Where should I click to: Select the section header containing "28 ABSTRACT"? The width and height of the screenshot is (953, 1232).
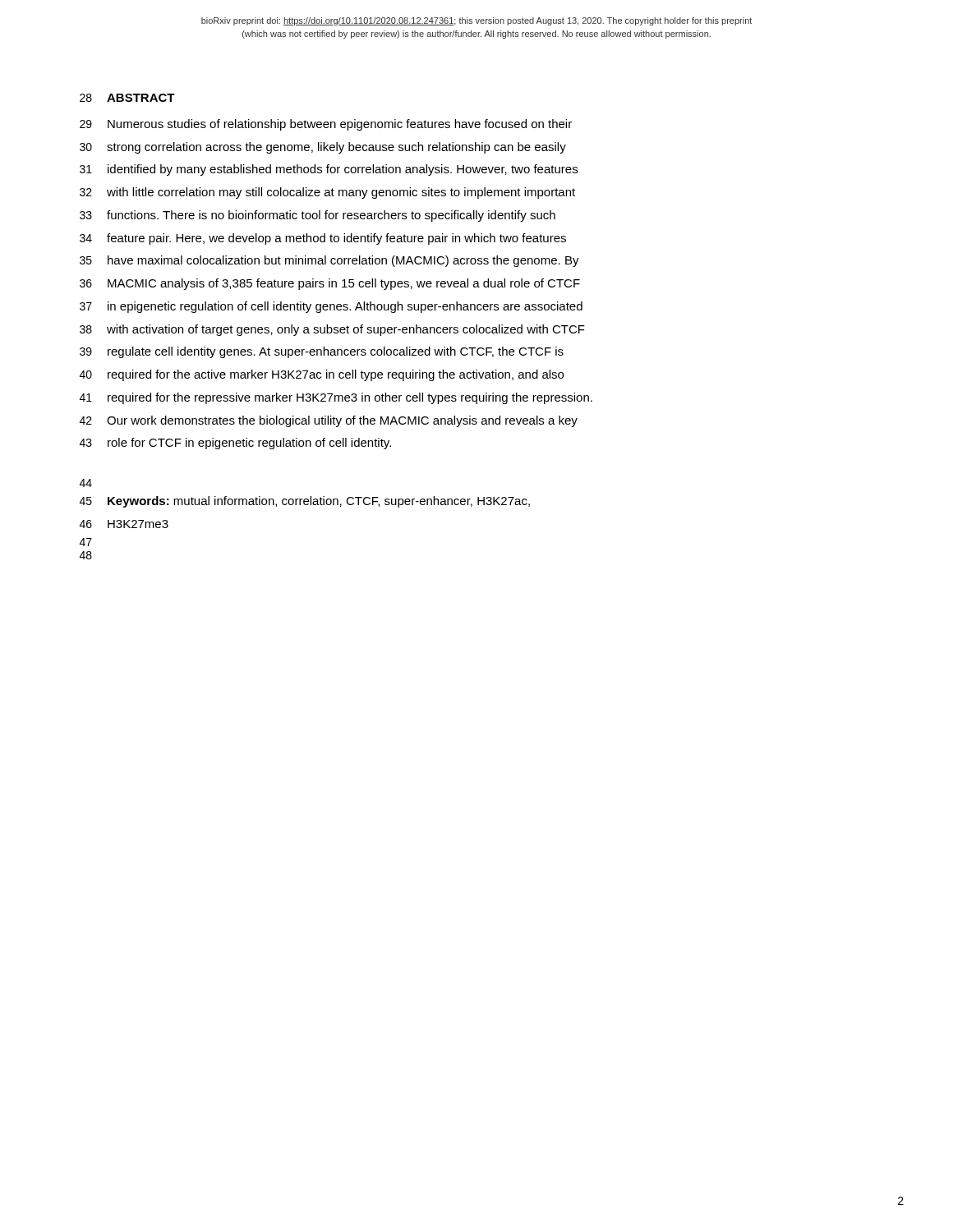tap(112, 98)
